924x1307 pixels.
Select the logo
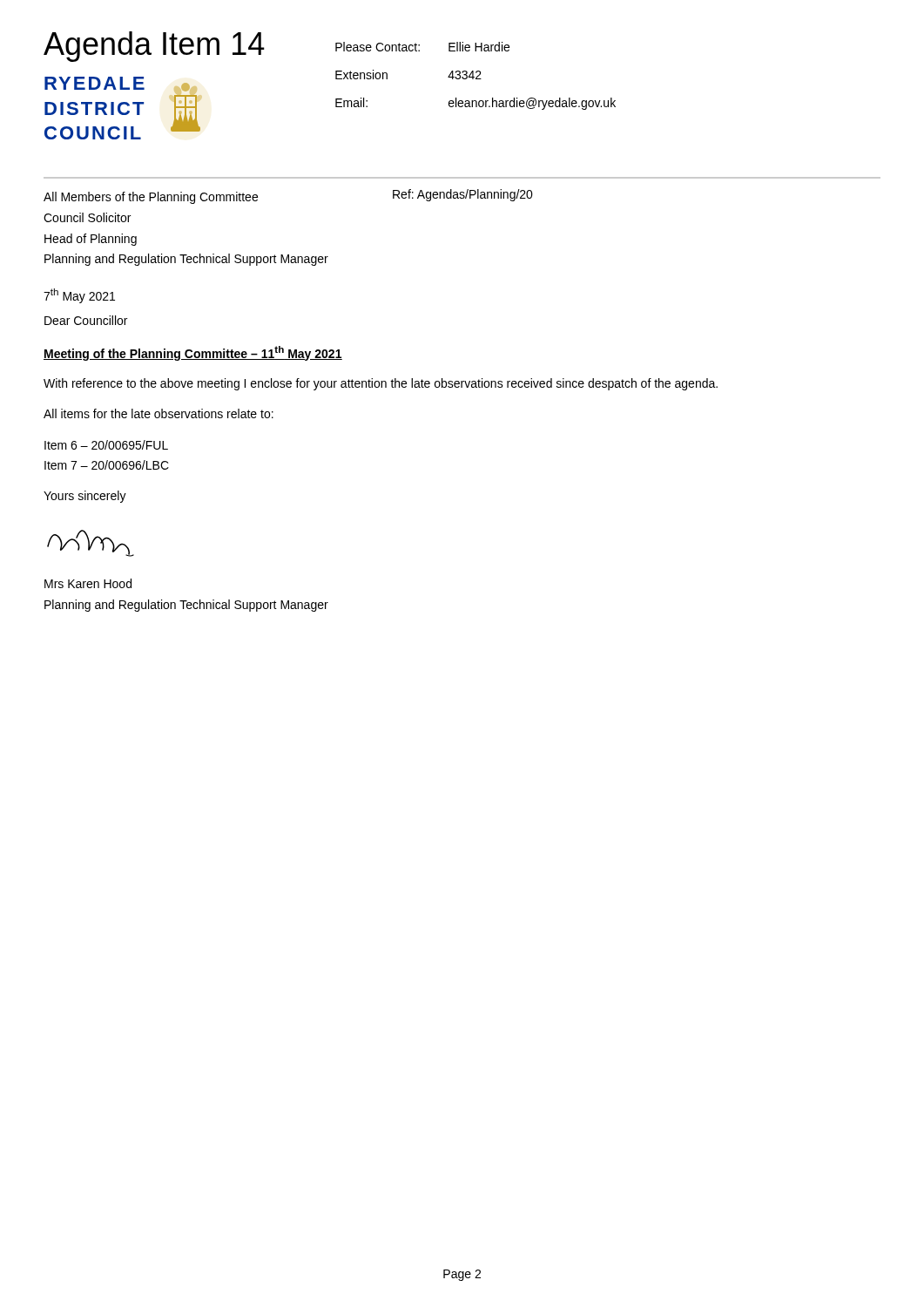(x=154, y=109)
